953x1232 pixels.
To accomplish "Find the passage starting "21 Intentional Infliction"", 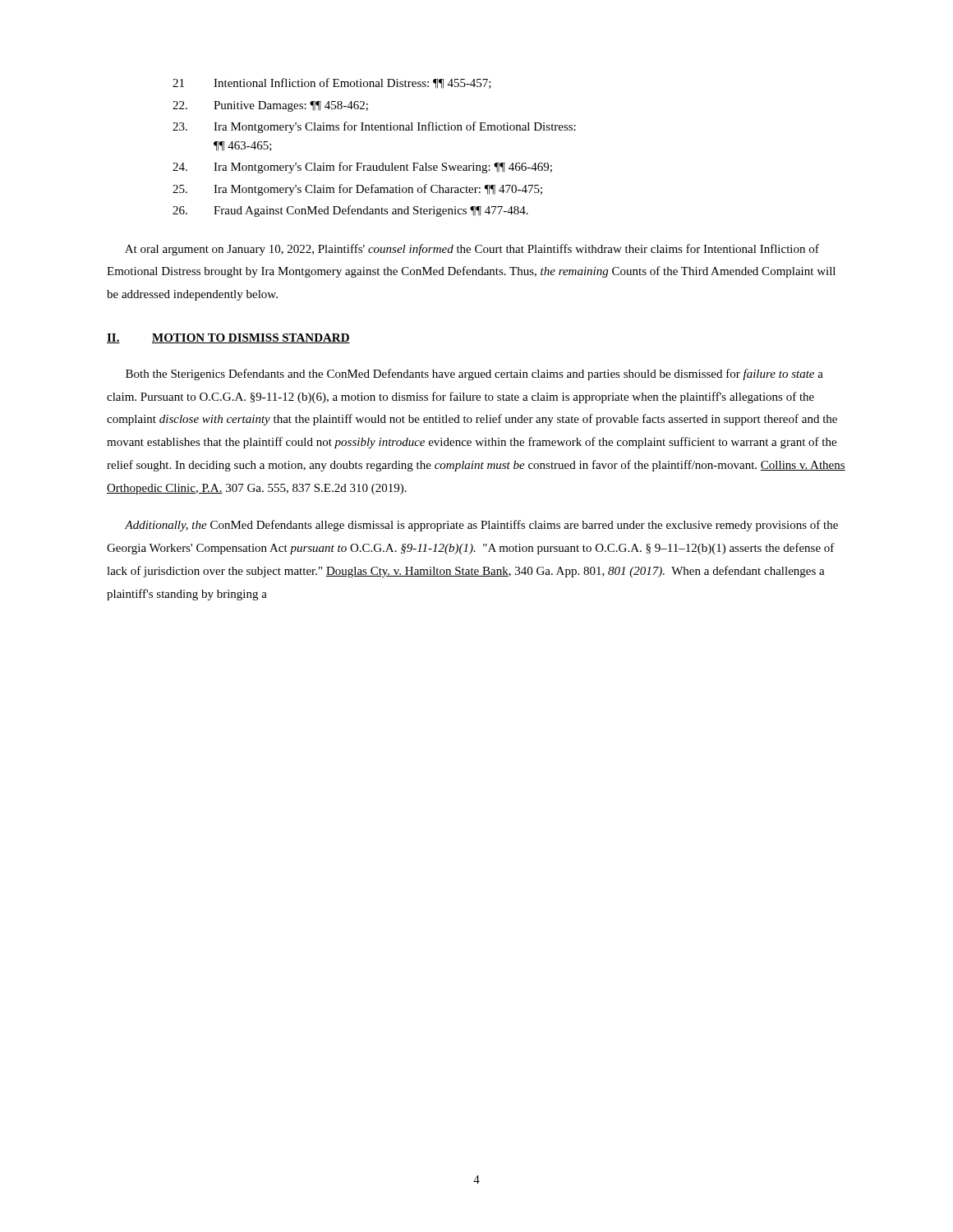I will 332,83.
